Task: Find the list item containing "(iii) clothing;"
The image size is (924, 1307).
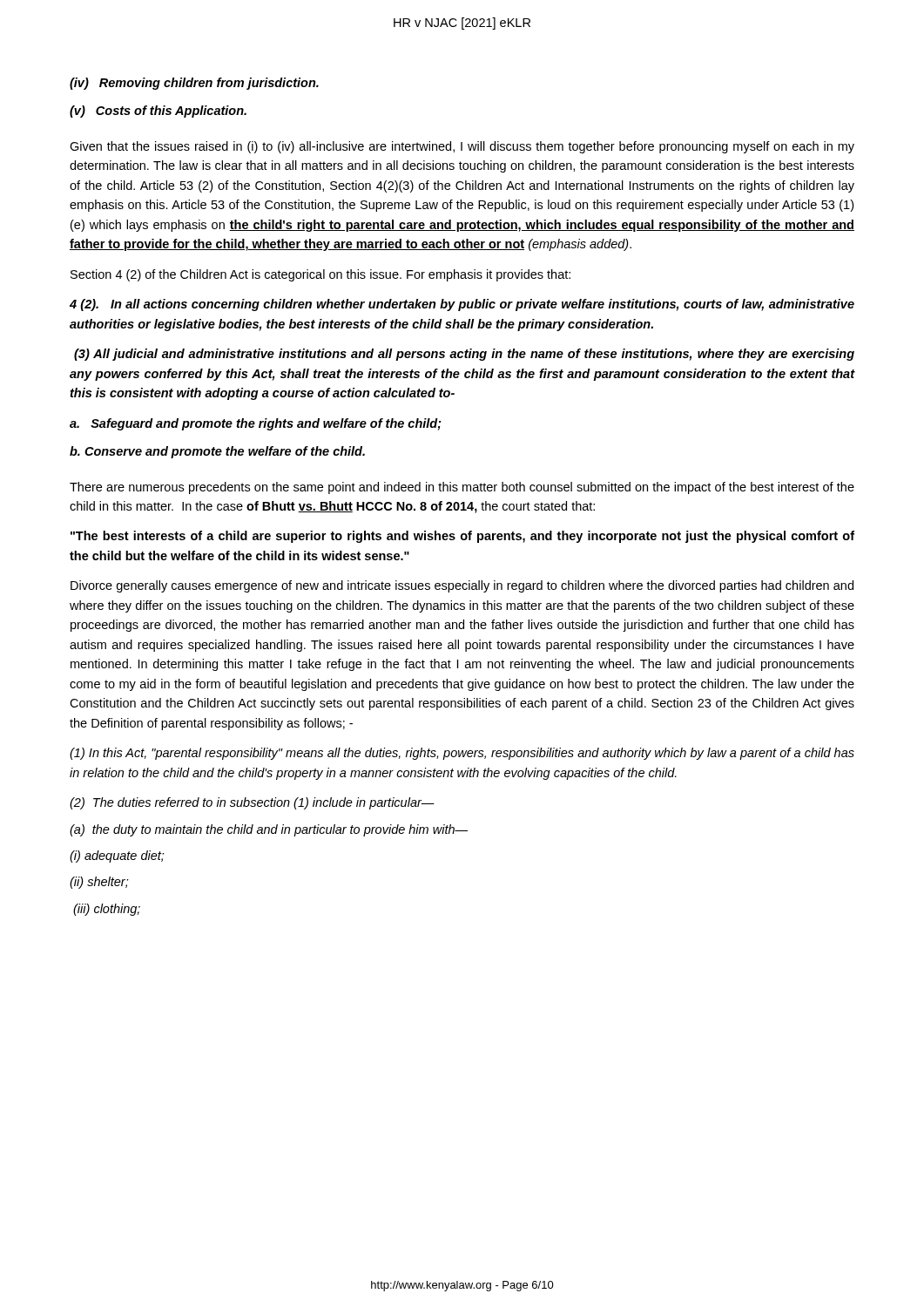Action: click(x=105, y=909)
